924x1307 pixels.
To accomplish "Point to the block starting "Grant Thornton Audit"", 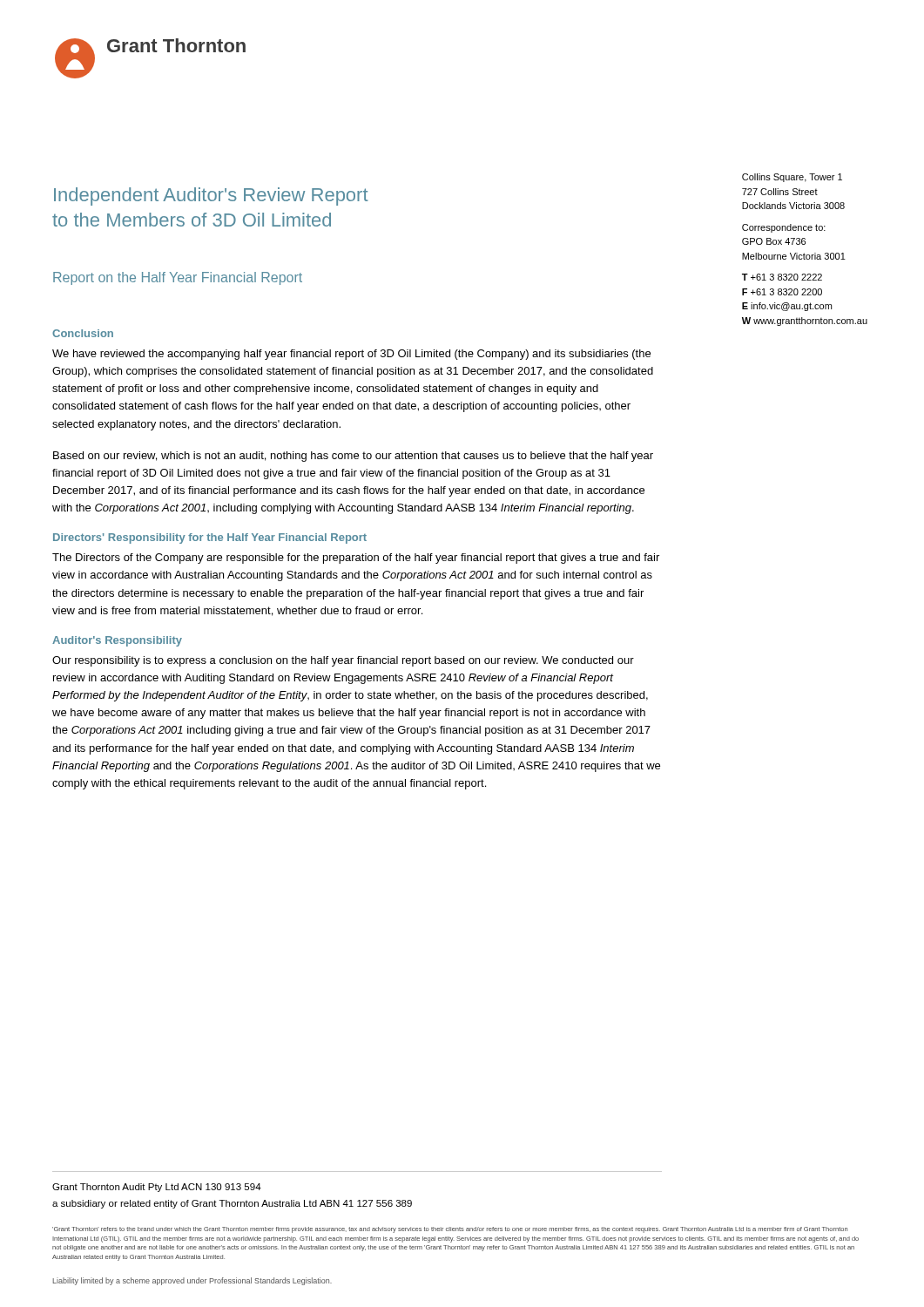I will pyautogui.click(x=232, y=1195).
